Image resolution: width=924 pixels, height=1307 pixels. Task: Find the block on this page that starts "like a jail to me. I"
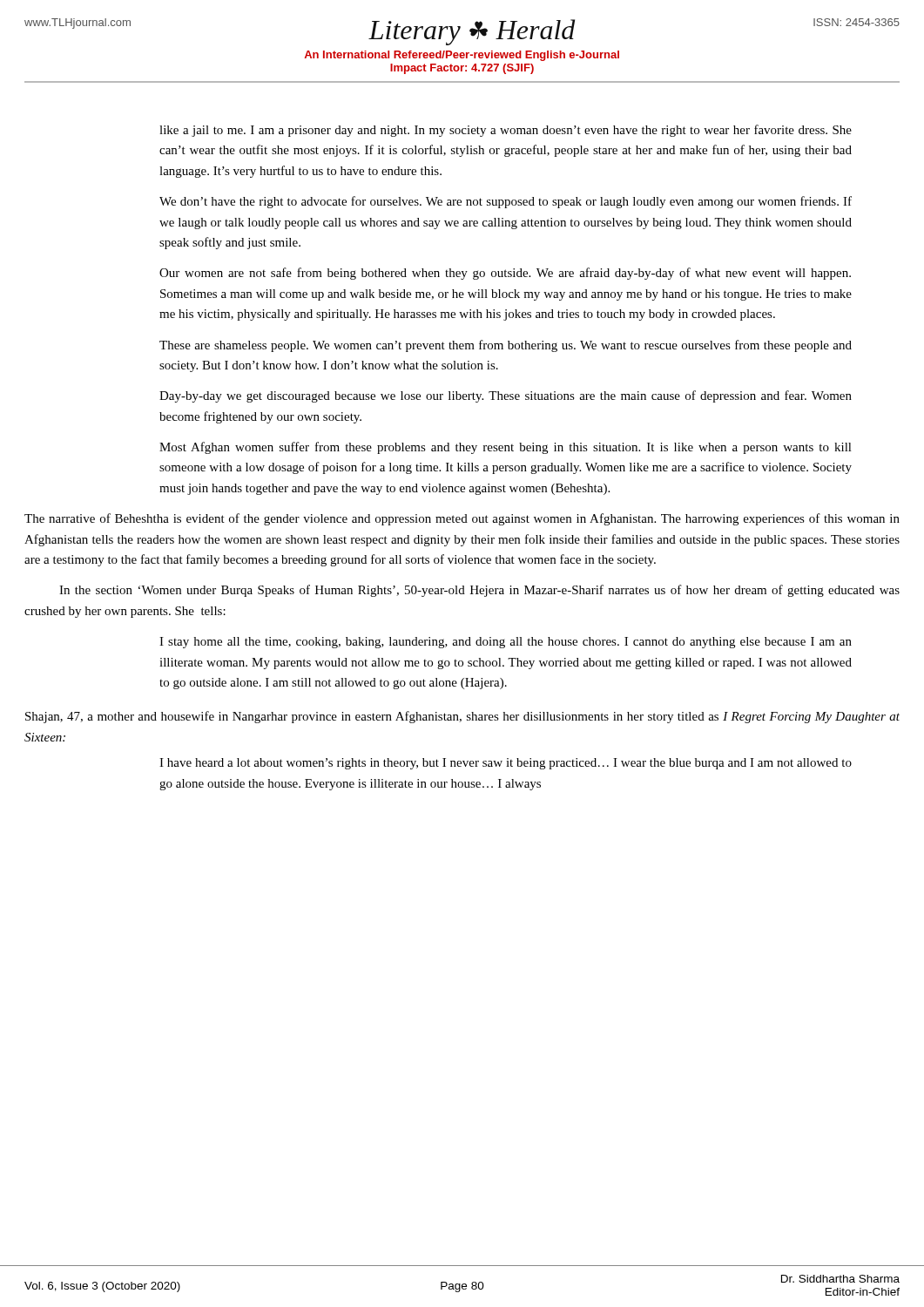click(506, 150)
